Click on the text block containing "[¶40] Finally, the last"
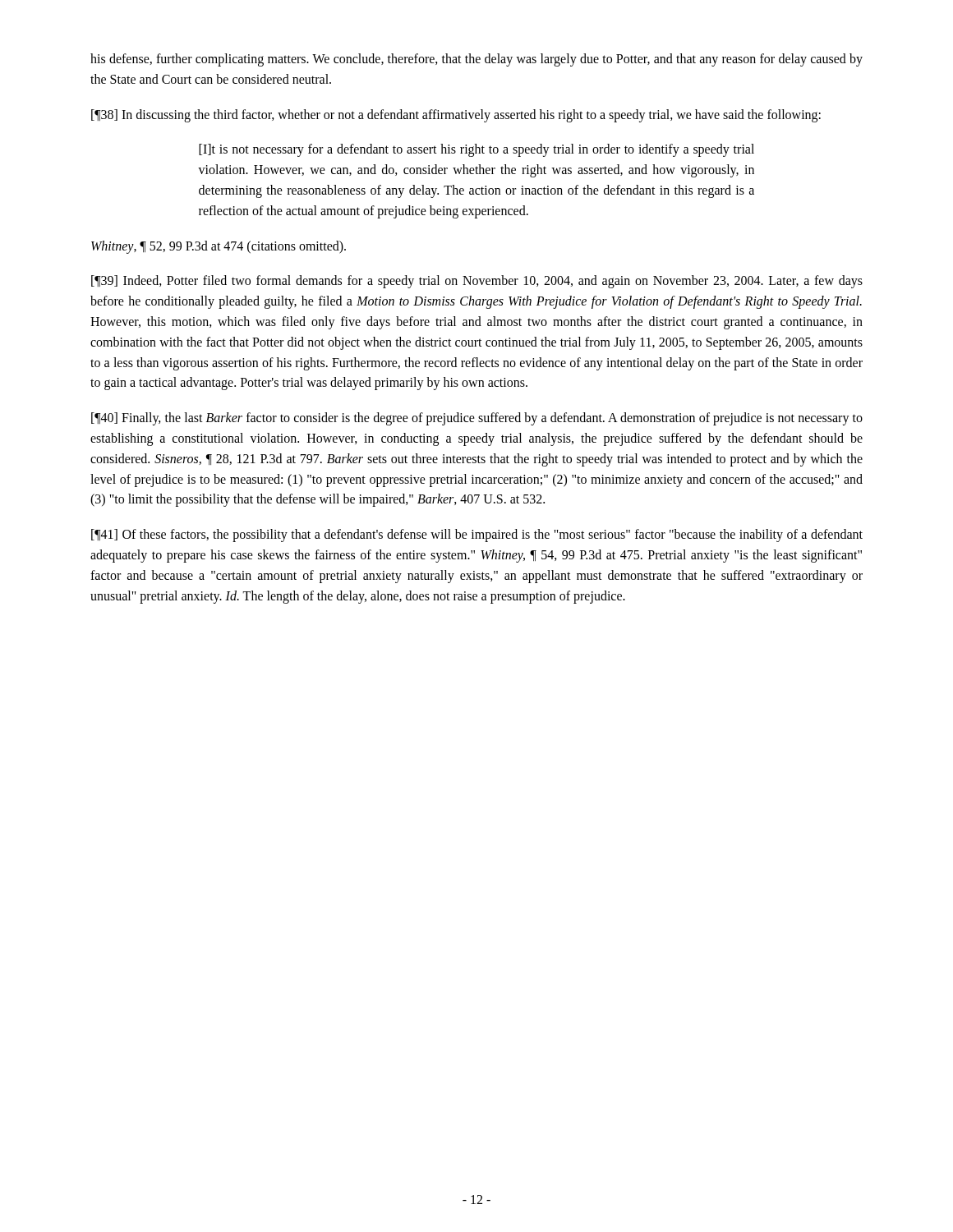The image size is (953, 1232). tap(476, 458)
